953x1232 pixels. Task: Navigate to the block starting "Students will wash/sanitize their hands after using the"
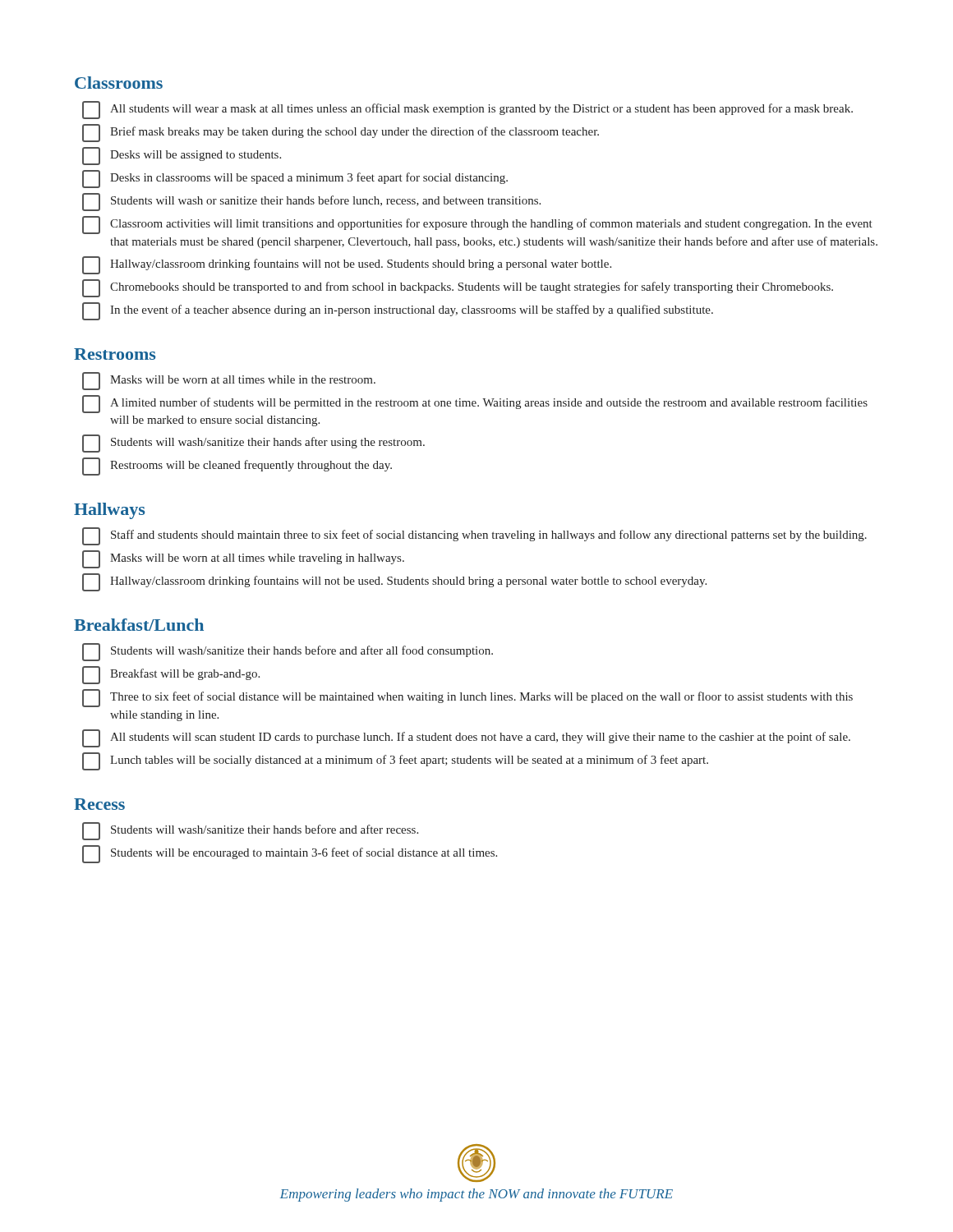(x=253, y=444)
